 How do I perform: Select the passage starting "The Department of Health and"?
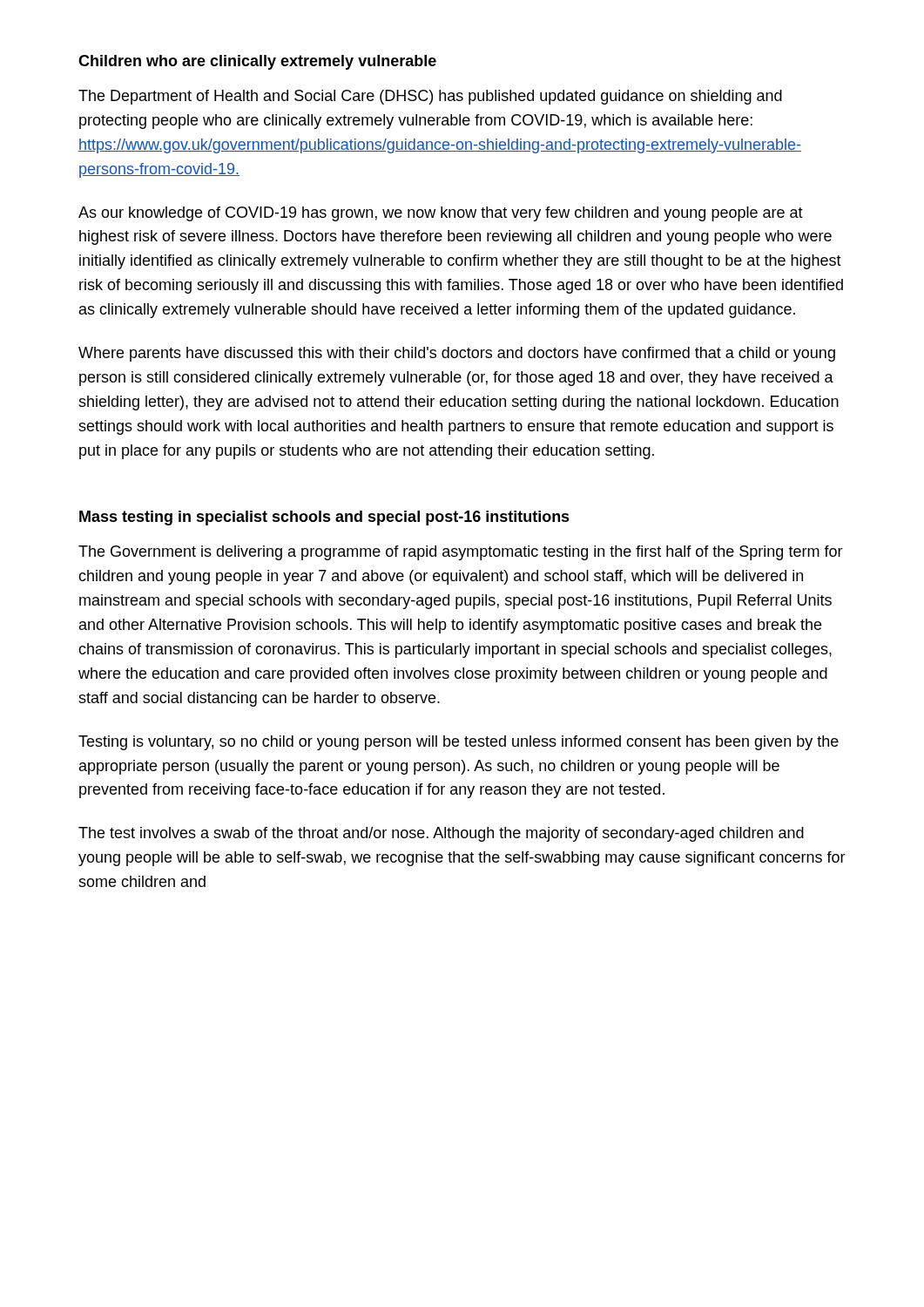(x=440, y=132)
